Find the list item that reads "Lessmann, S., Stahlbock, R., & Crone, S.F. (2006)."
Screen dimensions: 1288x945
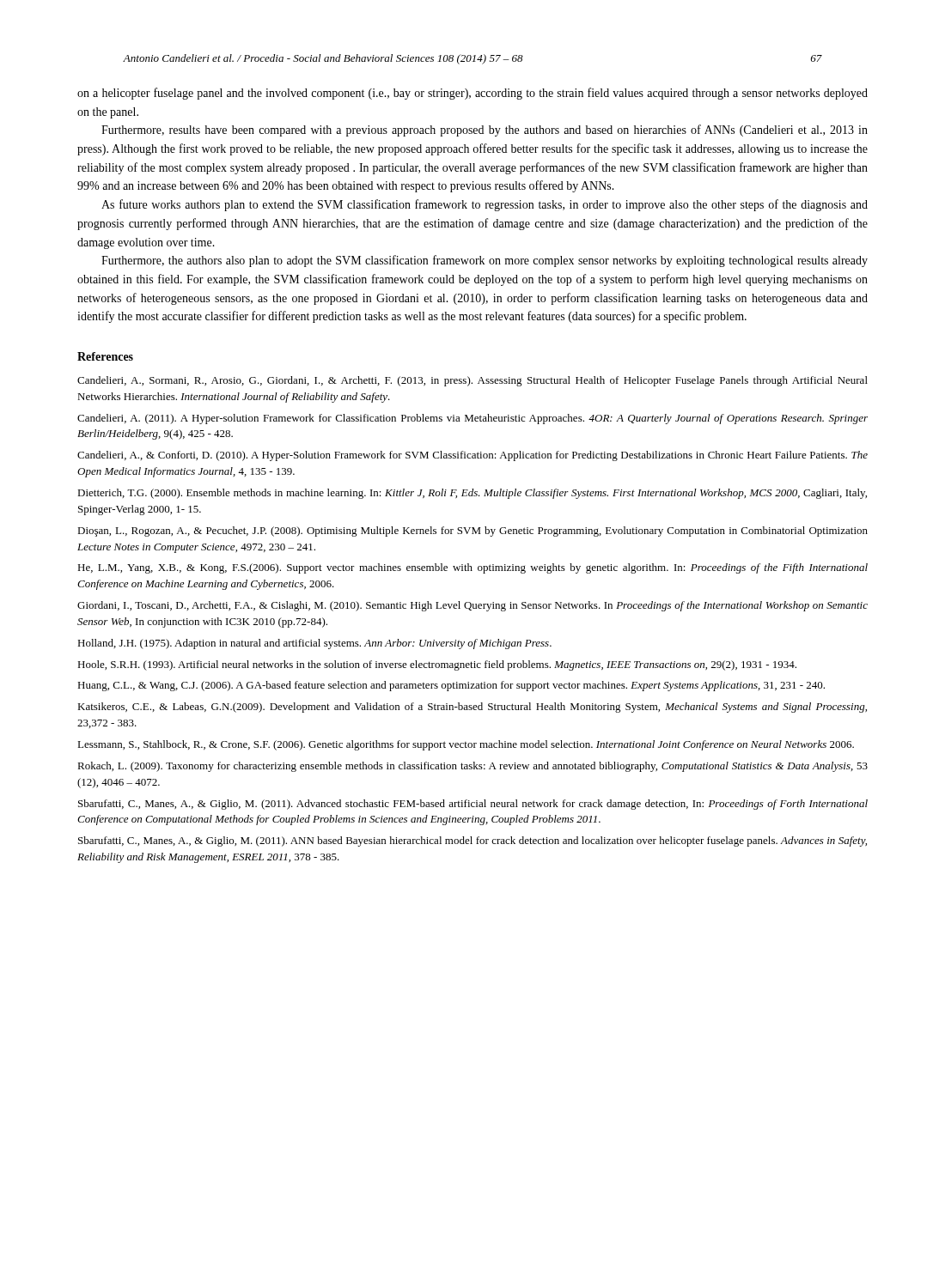[466, 744]
